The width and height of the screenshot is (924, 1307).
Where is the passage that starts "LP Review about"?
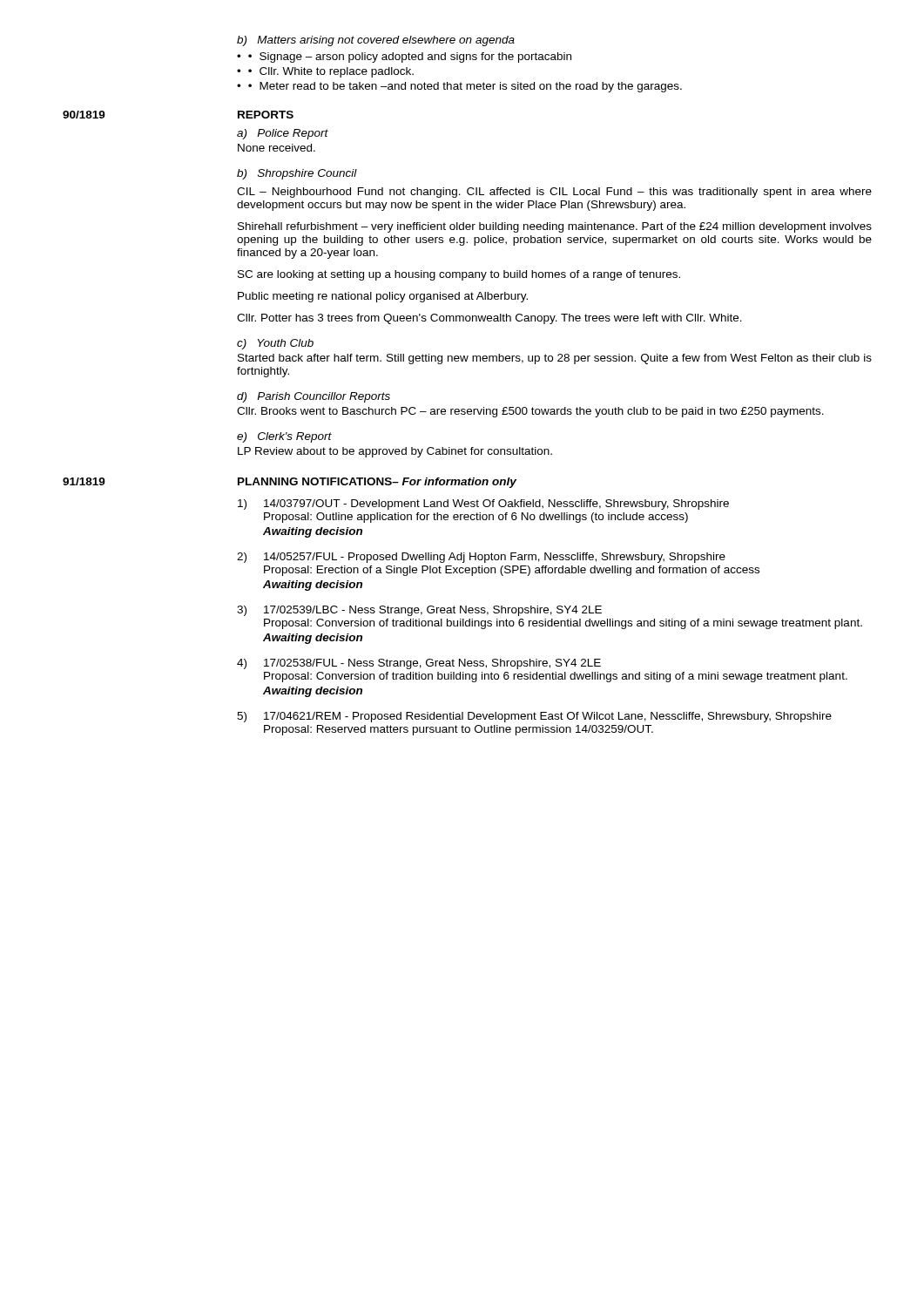[395, 451]
